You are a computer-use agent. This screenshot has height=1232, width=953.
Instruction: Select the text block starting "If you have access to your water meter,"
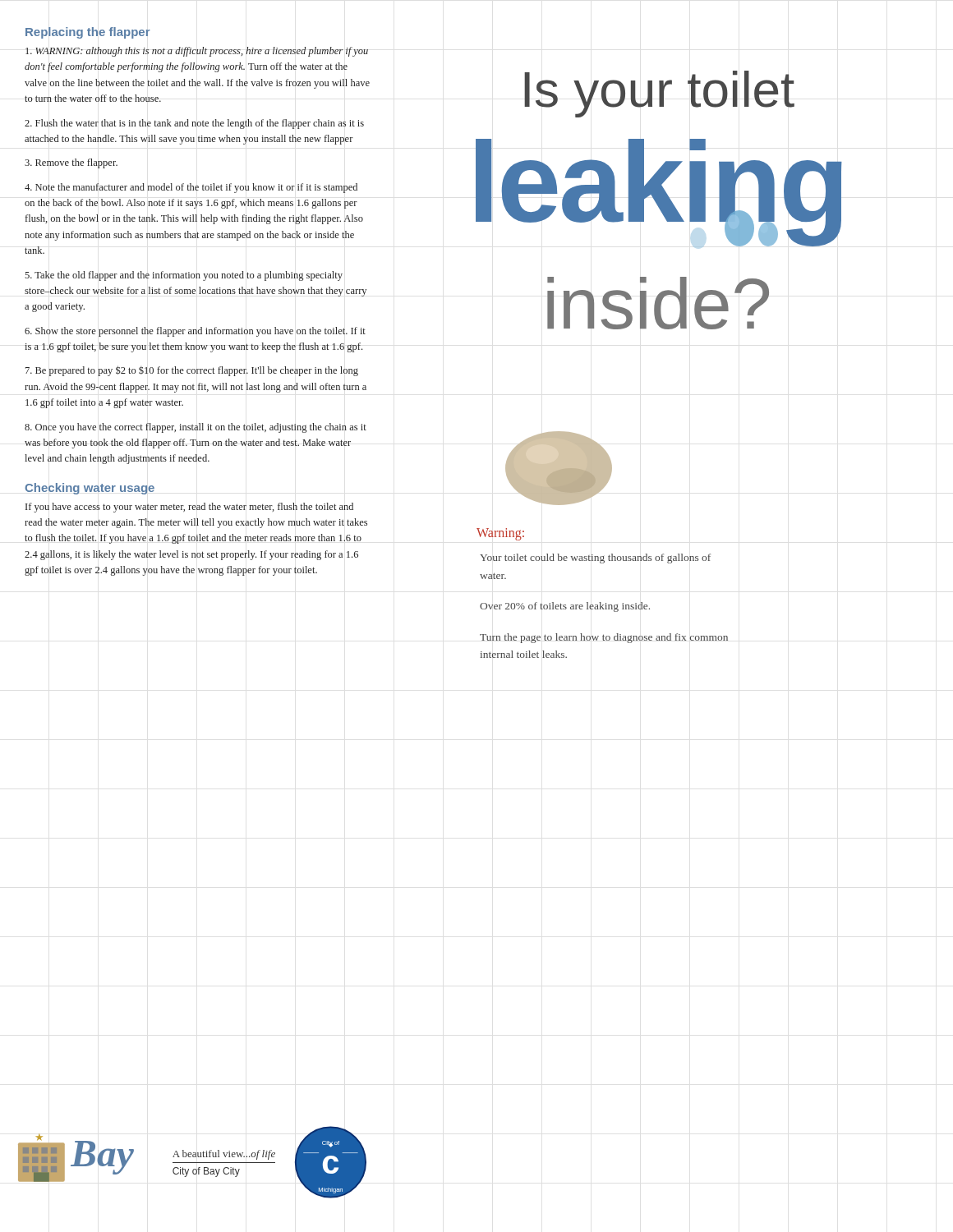pyautogui.click(x=196, y=538)
